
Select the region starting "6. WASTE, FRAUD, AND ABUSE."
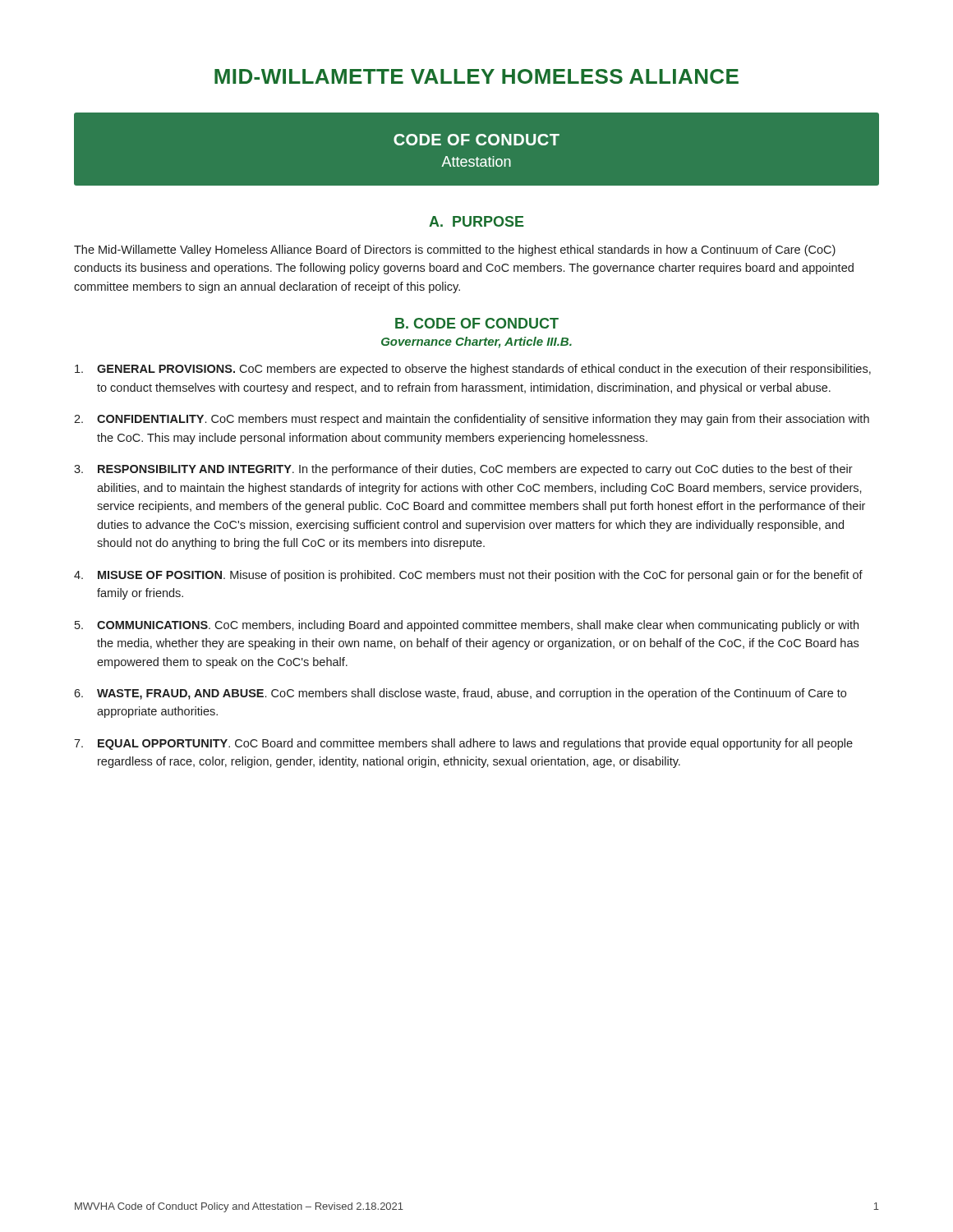tap(476, 703)
